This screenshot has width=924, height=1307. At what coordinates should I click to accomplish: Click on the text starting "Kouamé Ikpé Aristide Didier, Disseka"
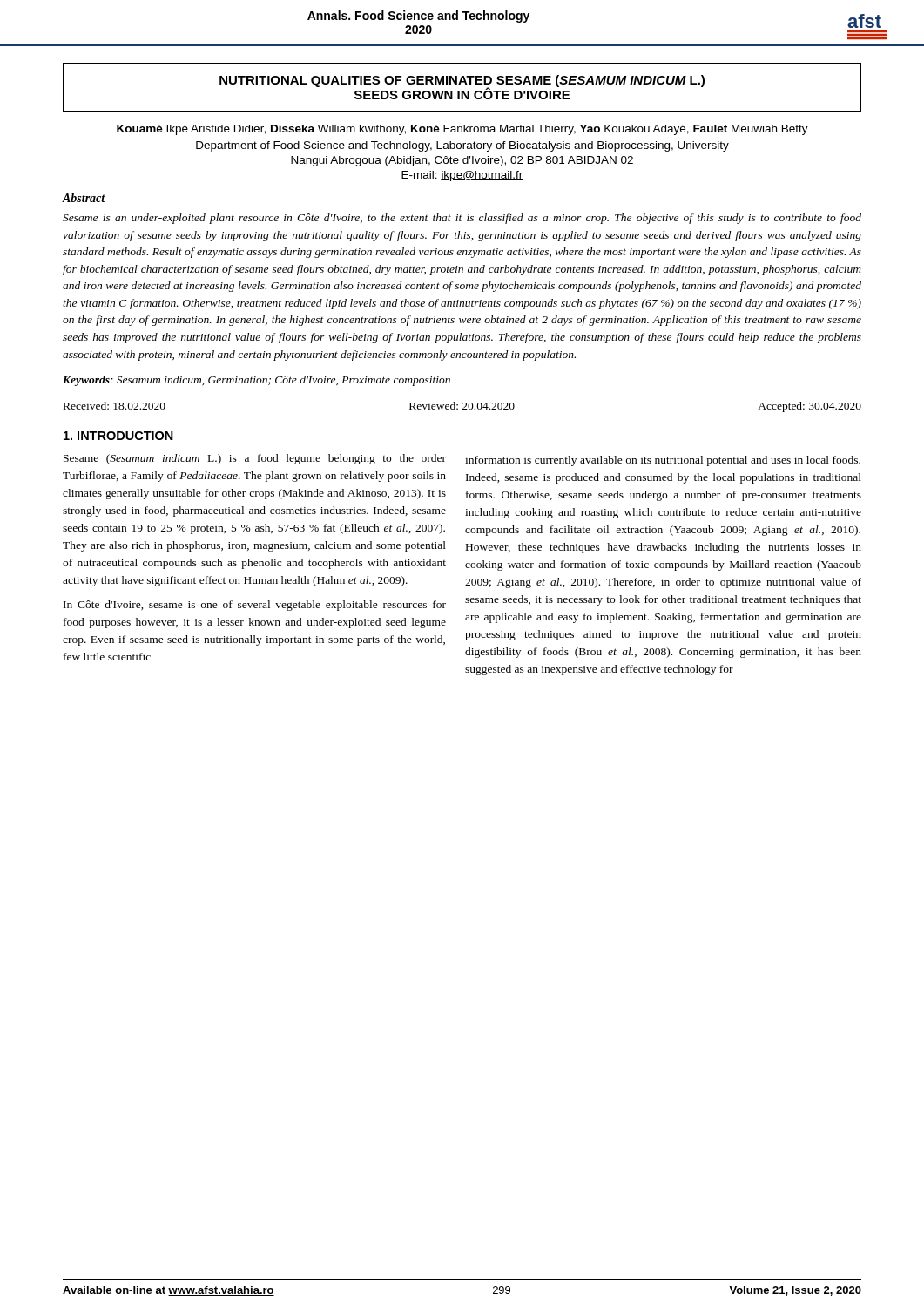coord(462,128)
